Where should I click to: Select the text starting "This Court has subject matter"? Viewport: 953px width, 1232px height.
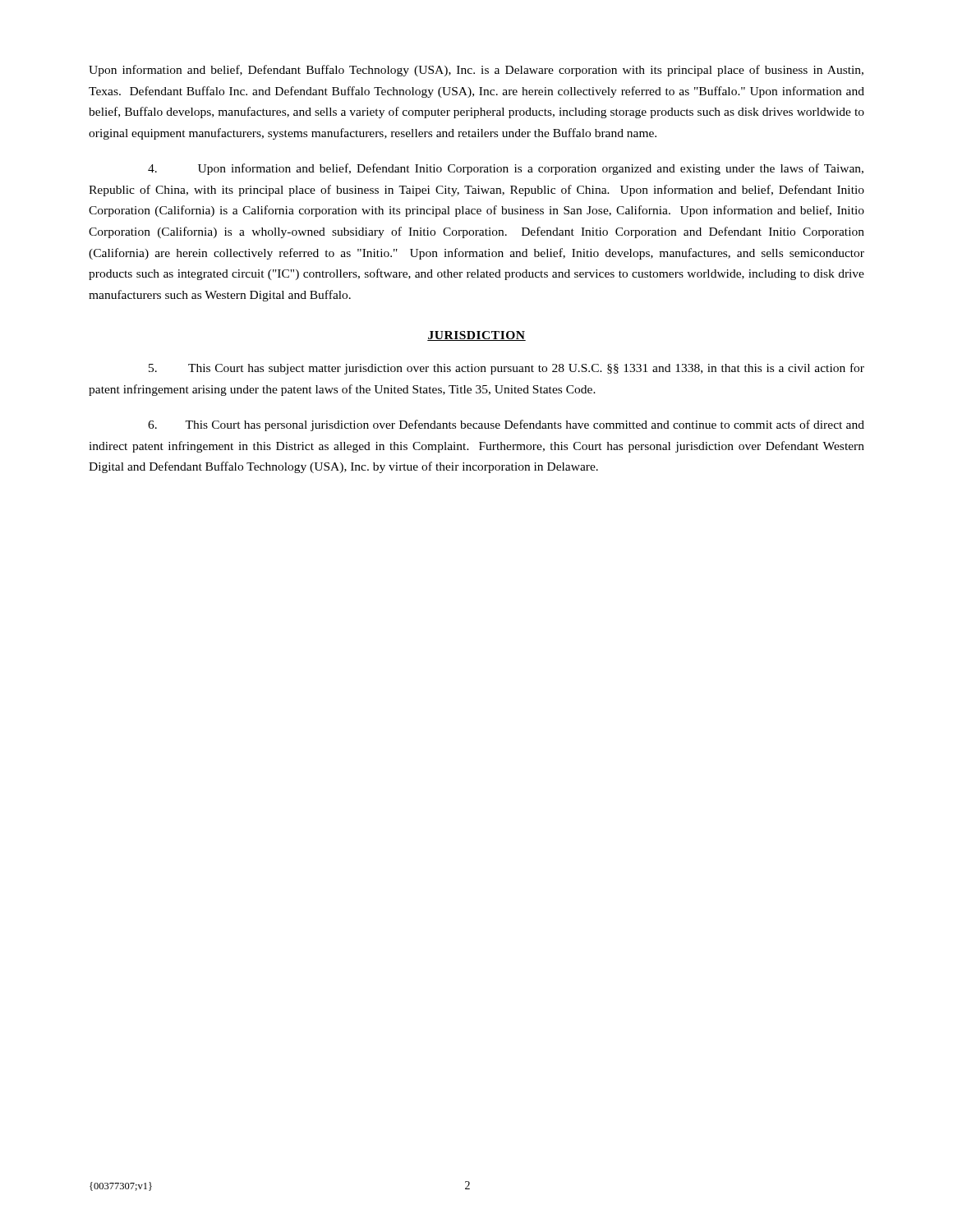pos(476,378)
